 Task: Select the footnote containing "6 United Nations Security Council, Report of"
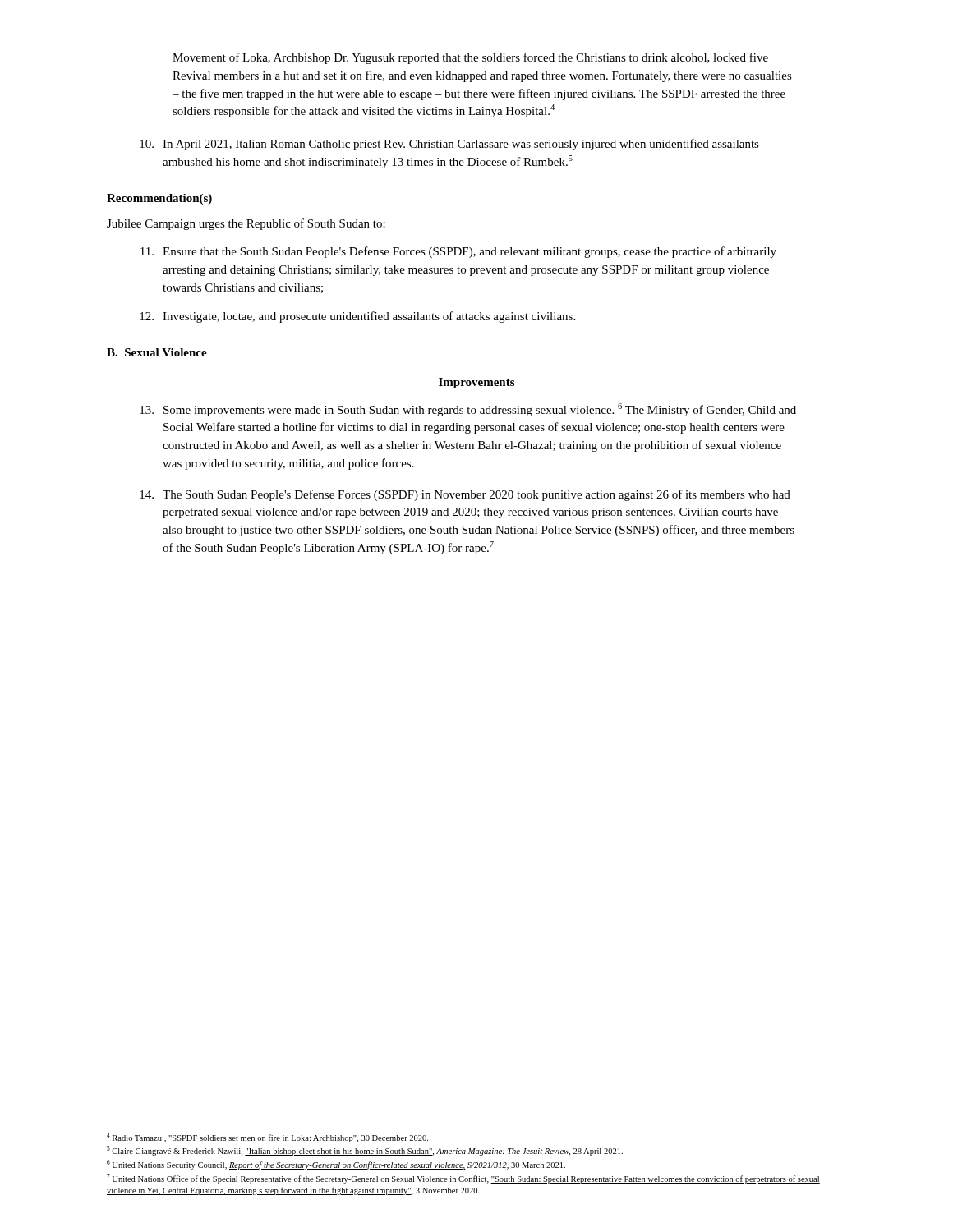click(x=336, y=1165)
